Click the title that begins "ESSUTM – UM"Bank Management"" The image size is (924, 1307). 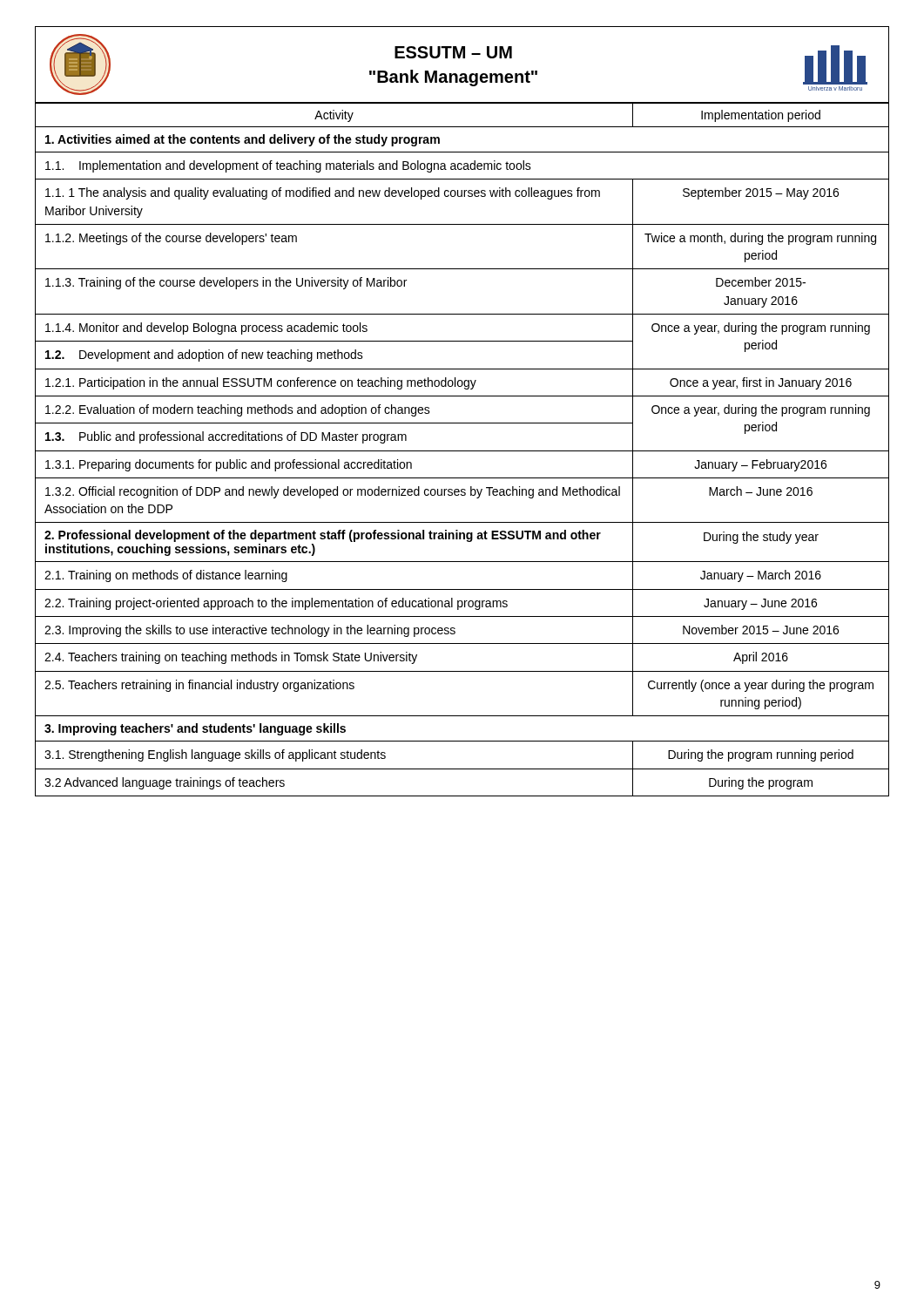pos(462,65)
